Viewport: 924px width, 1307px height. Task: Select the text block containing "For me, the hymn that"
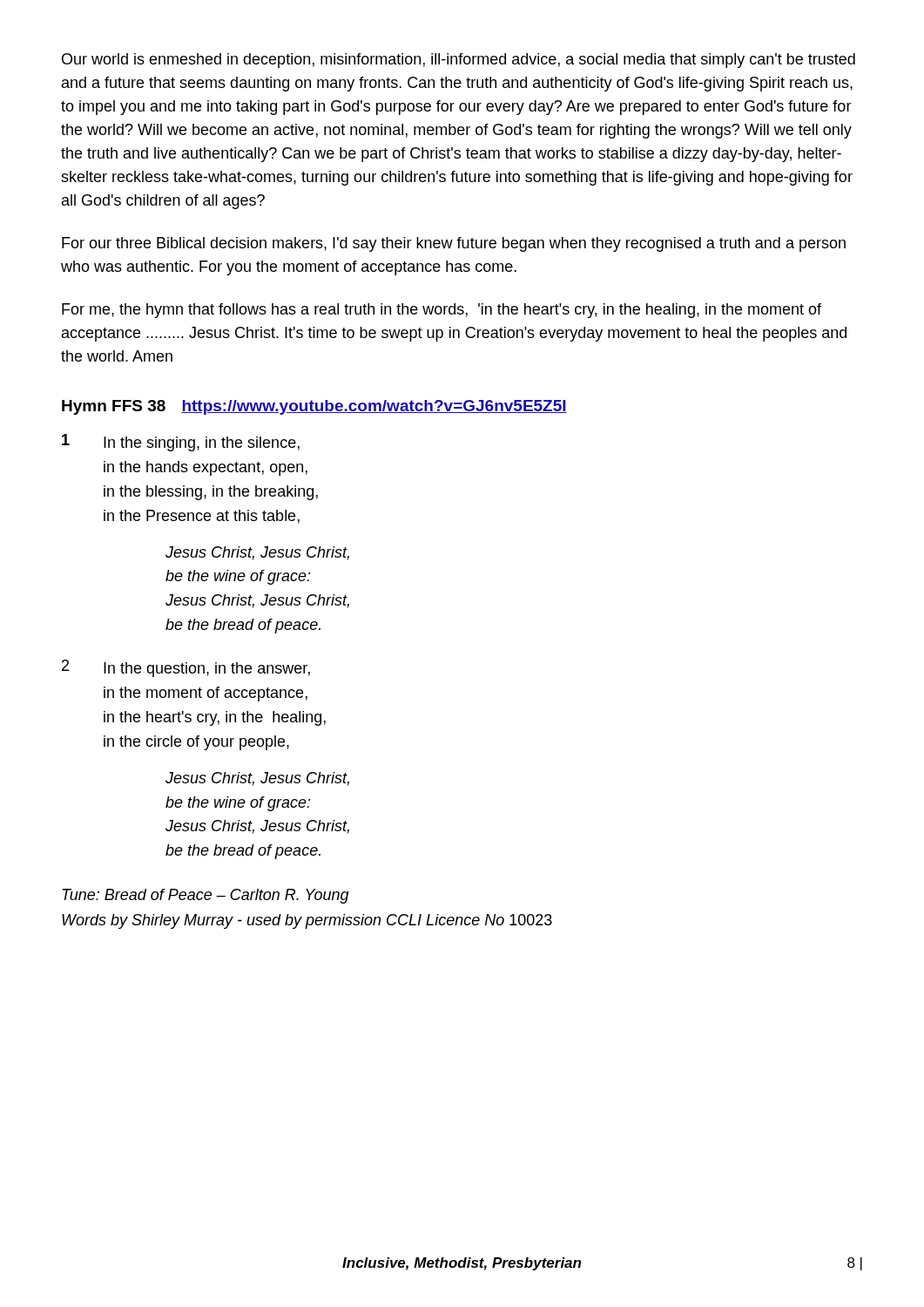[454, 333]
